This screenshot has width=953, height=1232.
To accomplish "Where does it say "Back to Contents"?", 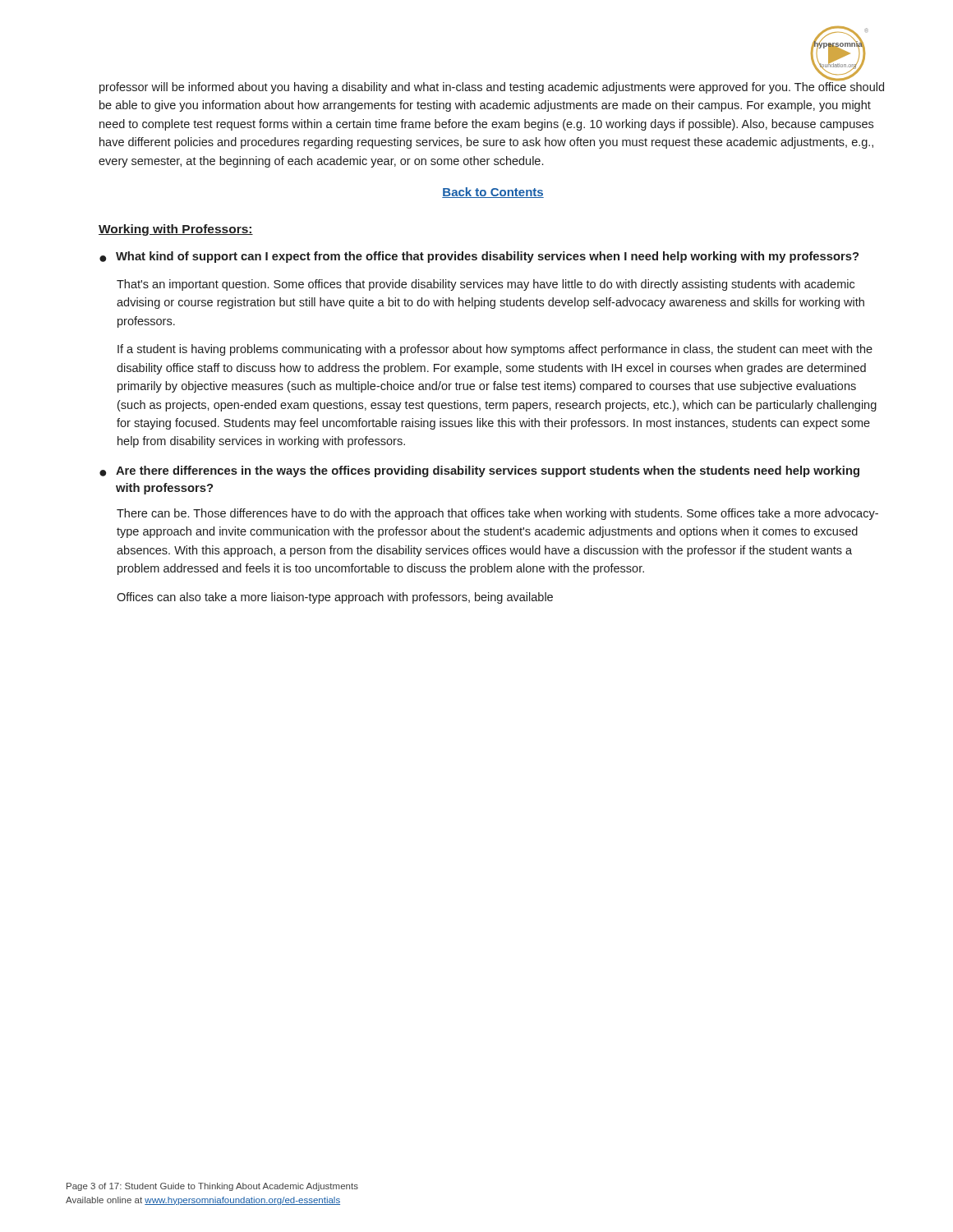I will click(x=493, y=192).
